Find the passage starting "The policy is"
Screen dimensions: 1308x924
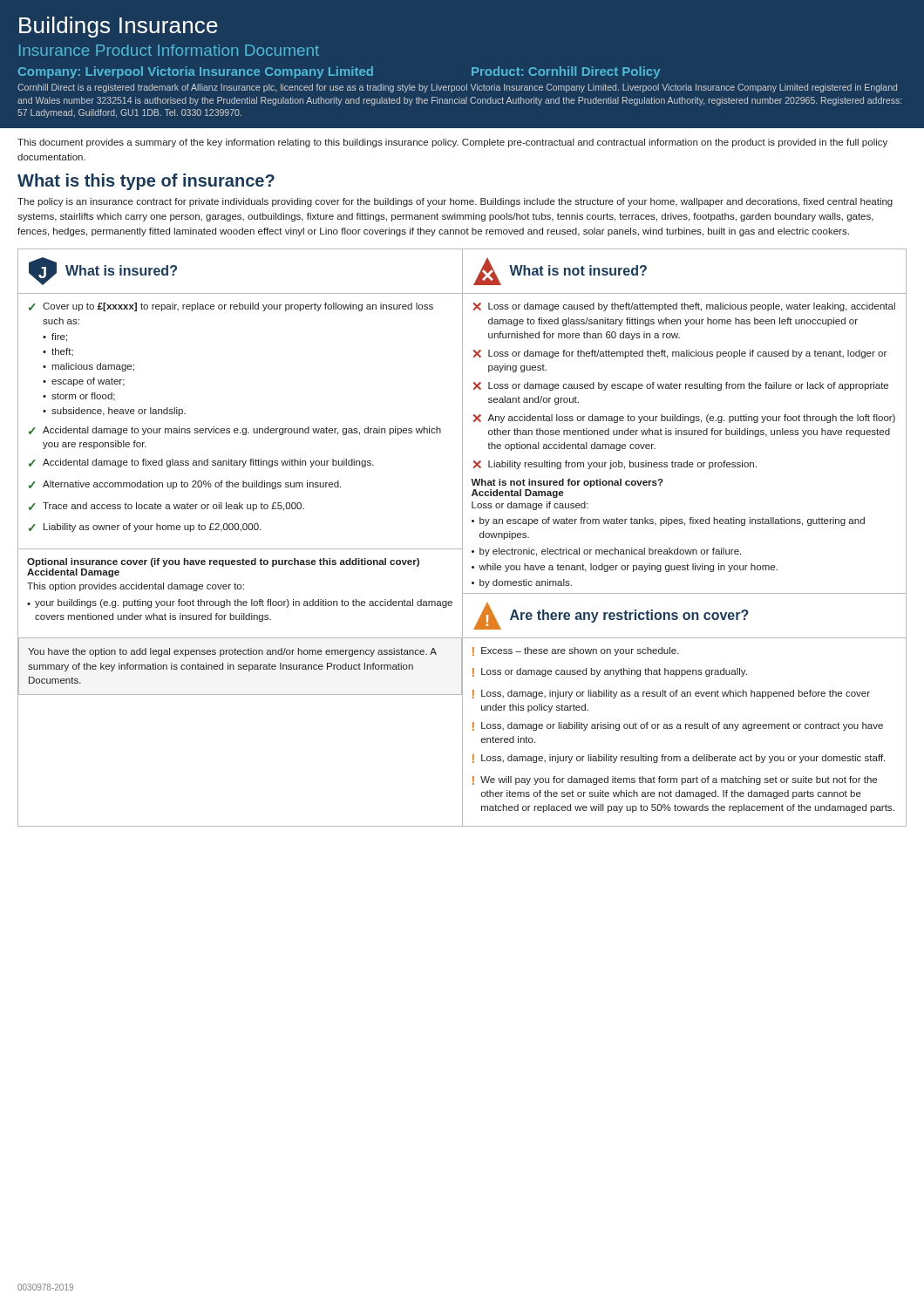point(455,216)
